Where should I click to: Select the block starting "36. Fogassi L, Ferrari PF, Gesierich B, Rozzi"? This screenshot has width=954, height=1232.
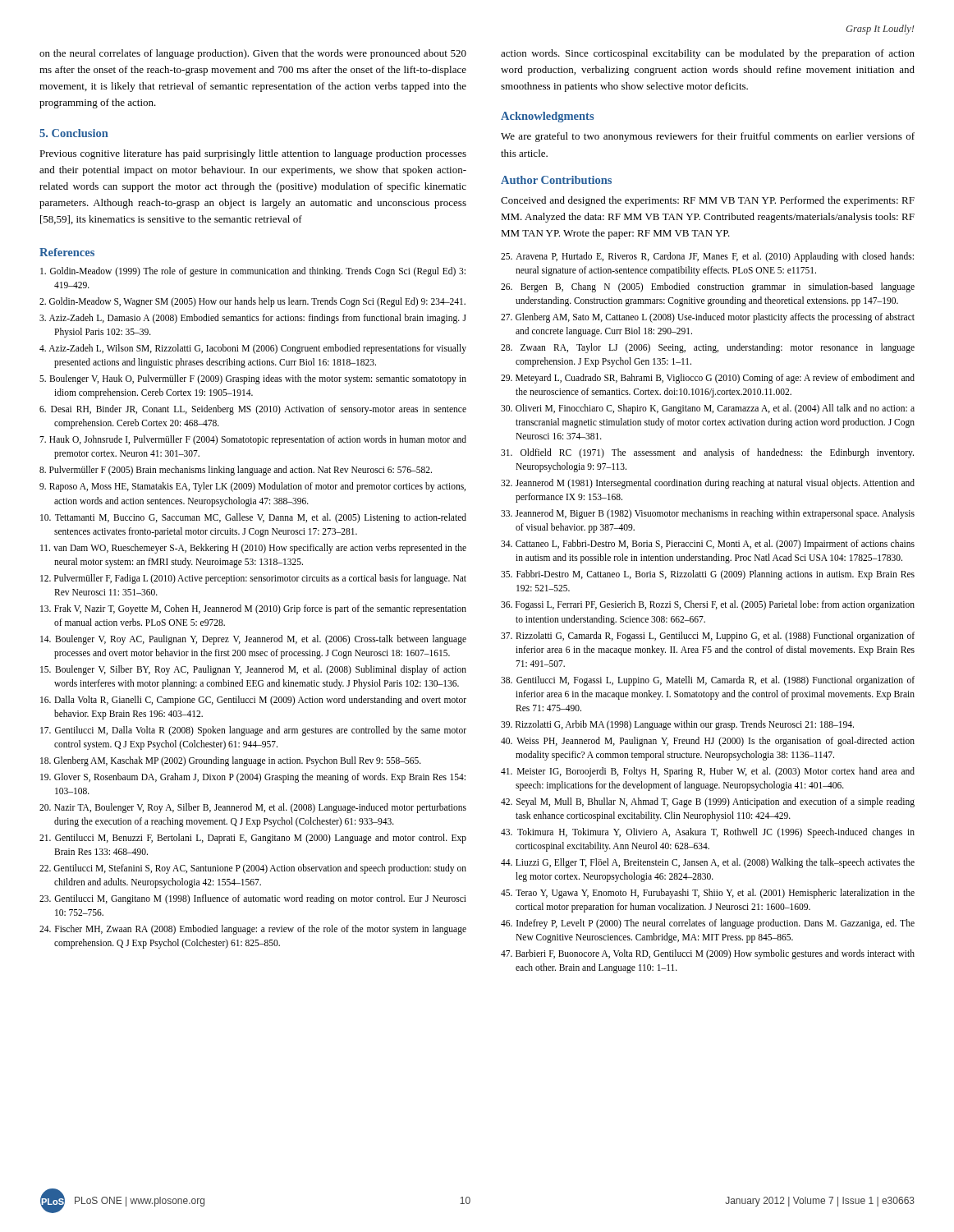708,612
